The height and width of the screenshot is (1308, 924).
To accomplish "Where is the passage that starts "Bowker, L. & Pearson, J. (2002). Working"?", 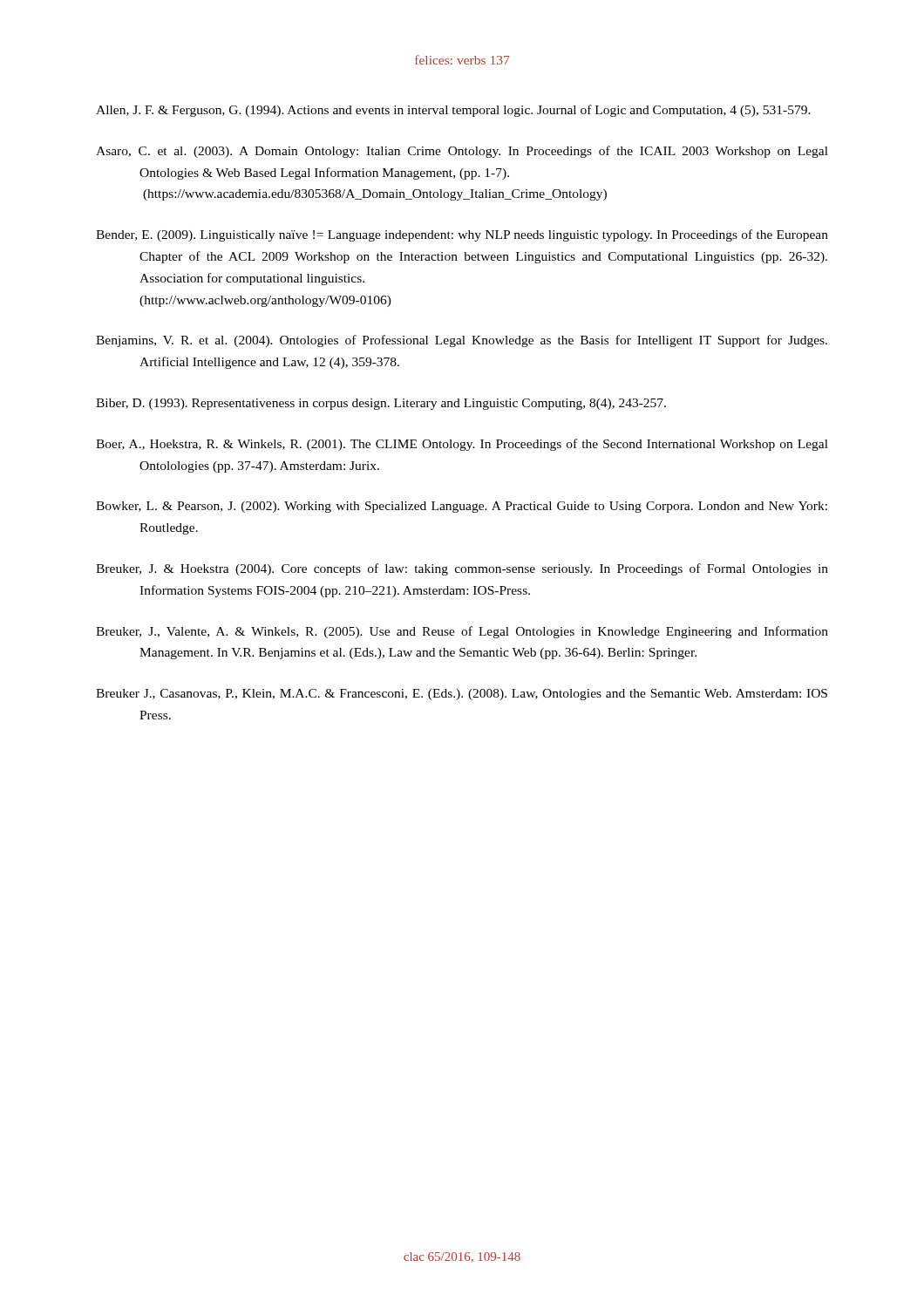I will point(462,516).
